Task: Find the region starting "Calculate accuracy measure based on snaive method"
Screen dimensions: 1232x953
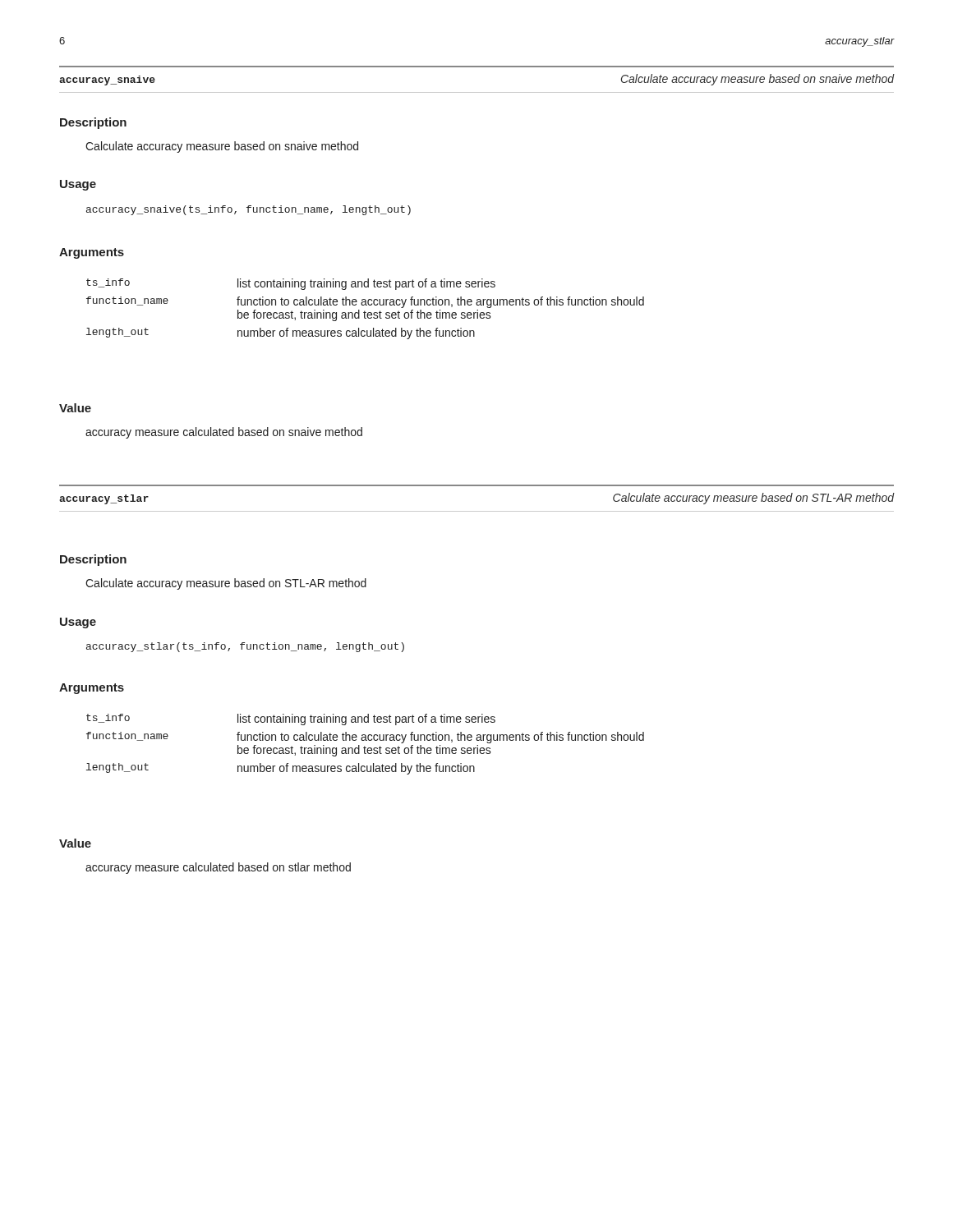Action: pyautogui.click(x=222, y=146)
